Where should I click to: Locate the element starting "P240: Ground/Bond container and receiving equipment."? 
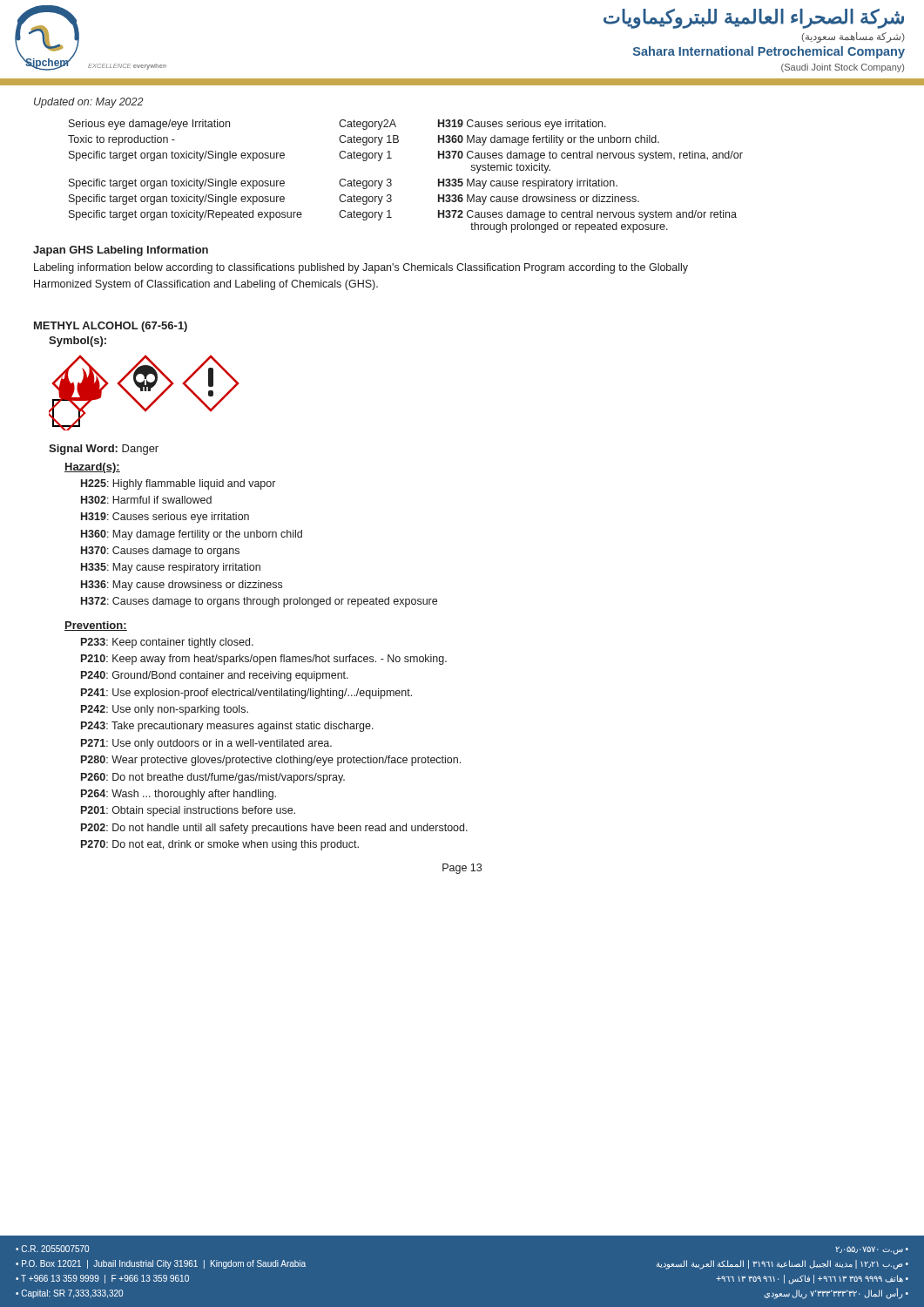pyautogui.click(x=214, y=676)
